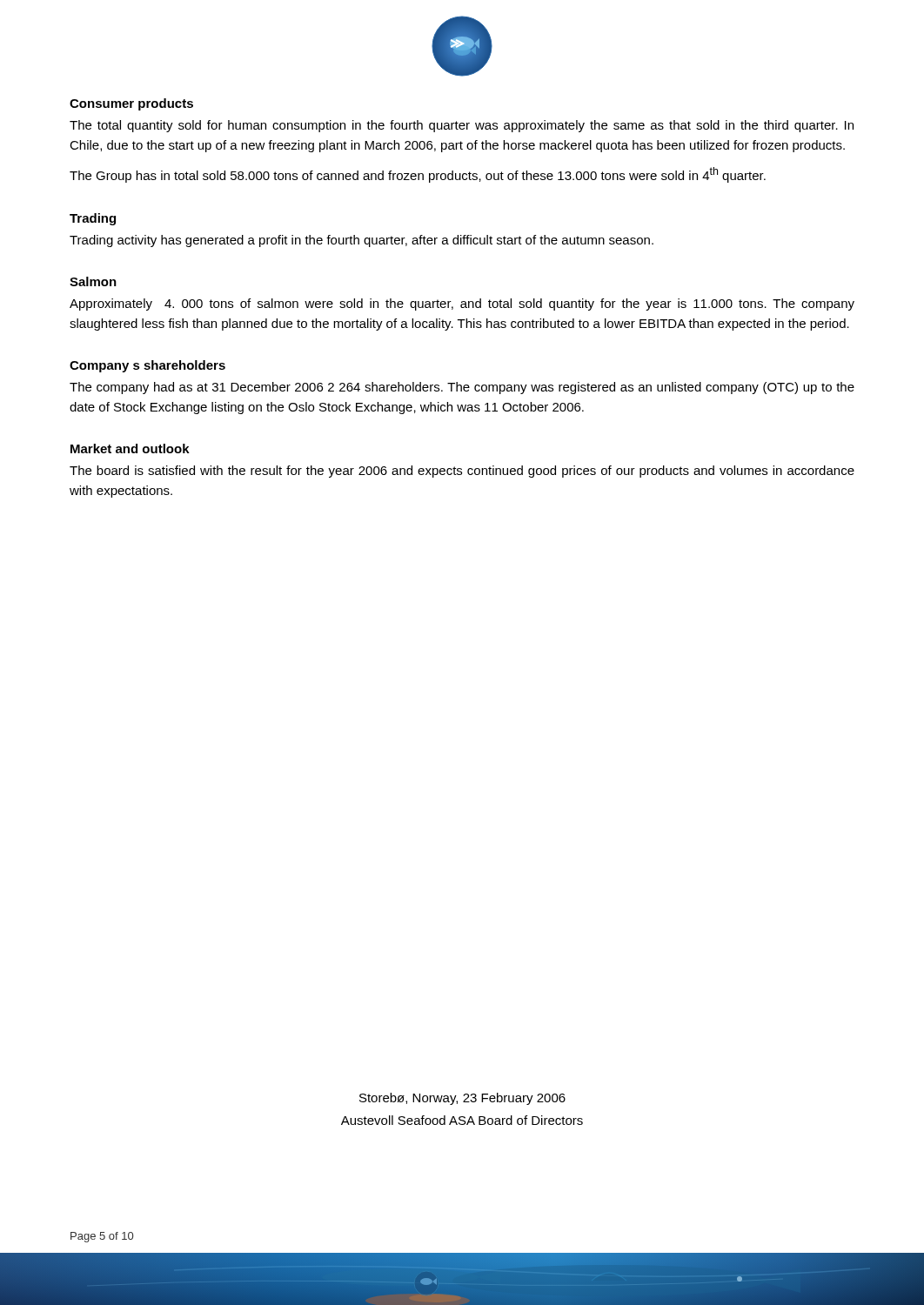Click on the section header that says "Market and outlook"
This screenshot has height=1305, width=924.
(129, 448)
